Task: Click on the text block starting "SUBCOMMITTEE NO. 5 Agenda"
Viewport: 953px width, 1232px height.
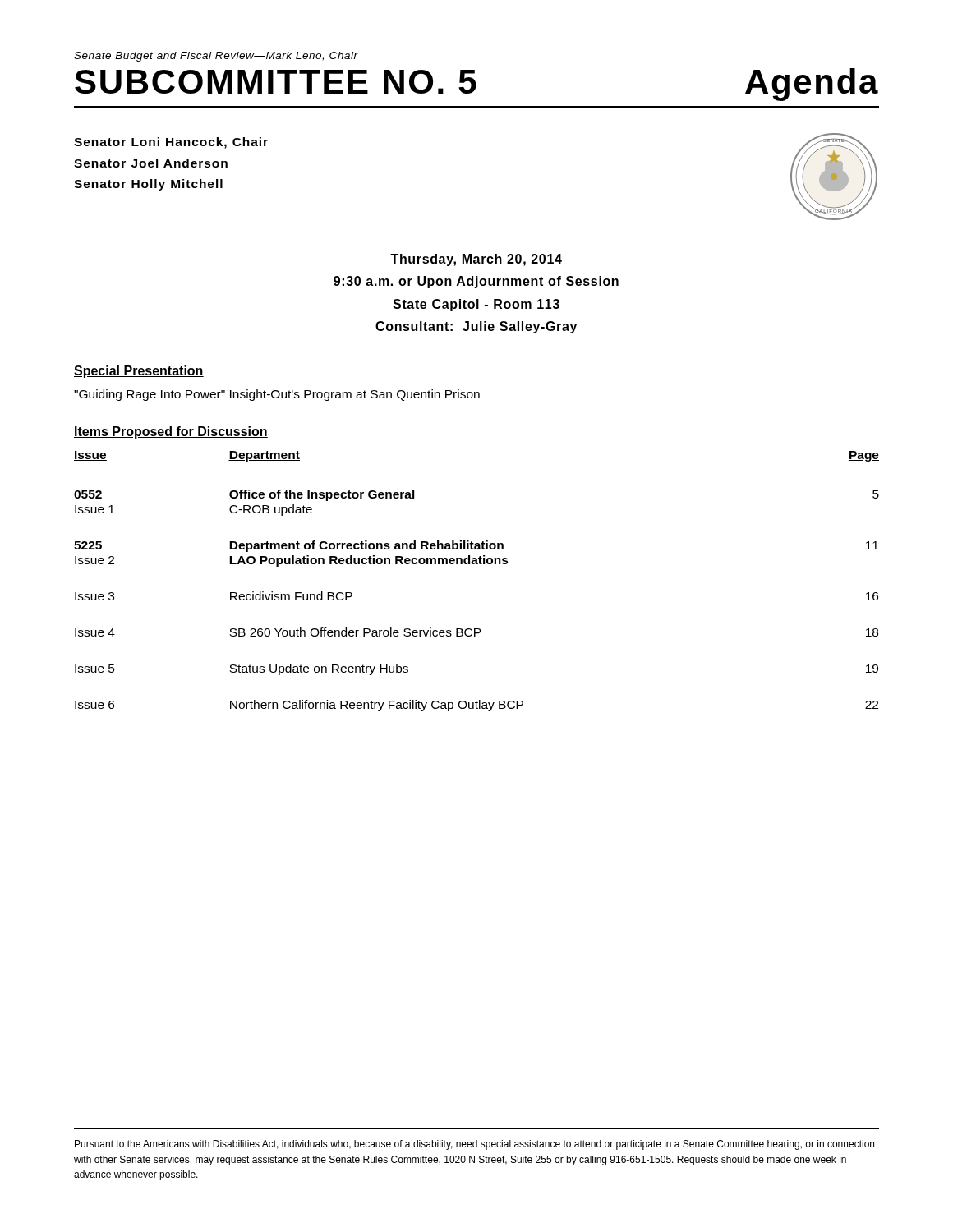Action: click(x=476, y=82)
